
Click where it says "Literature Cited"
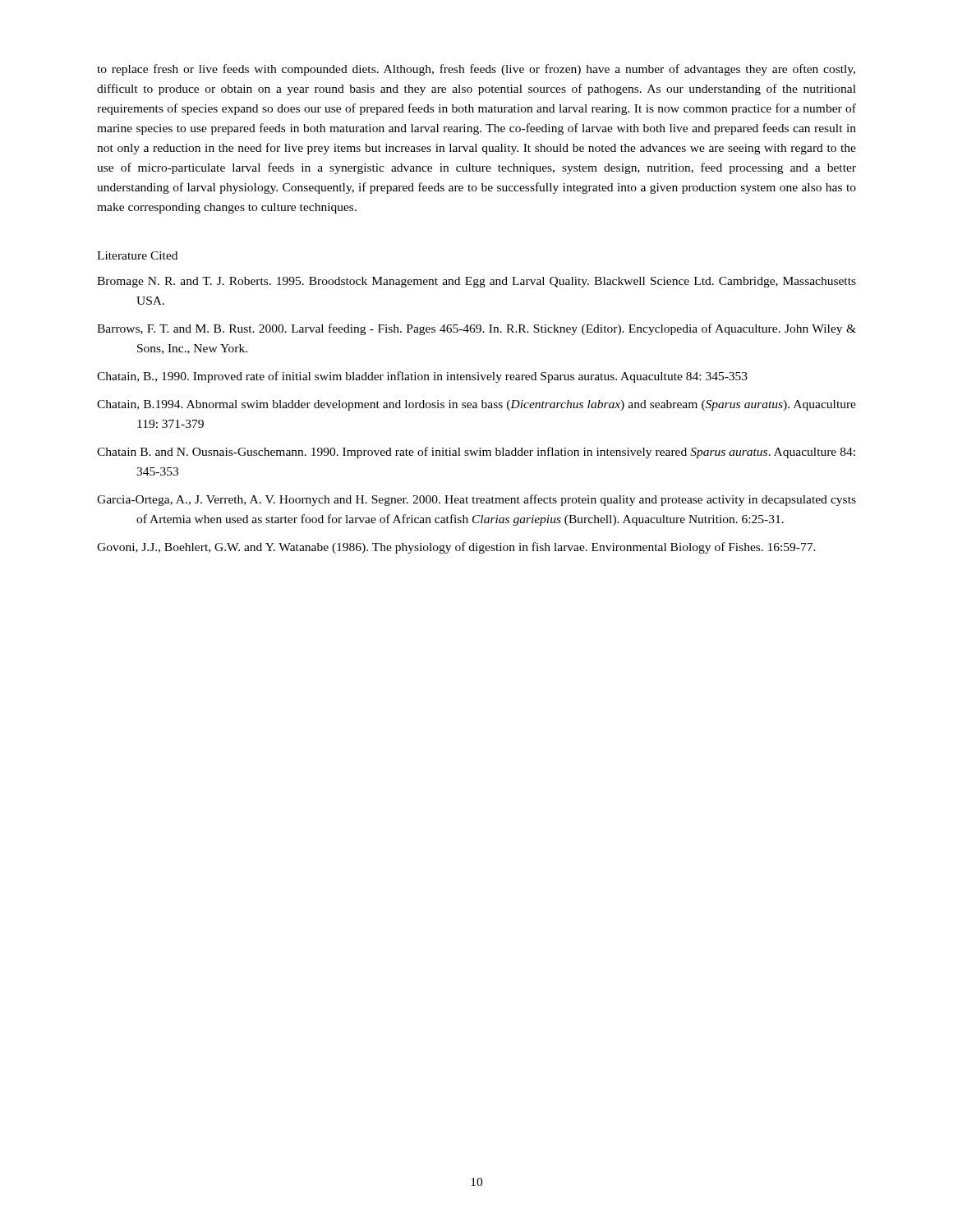pos(137,255)
